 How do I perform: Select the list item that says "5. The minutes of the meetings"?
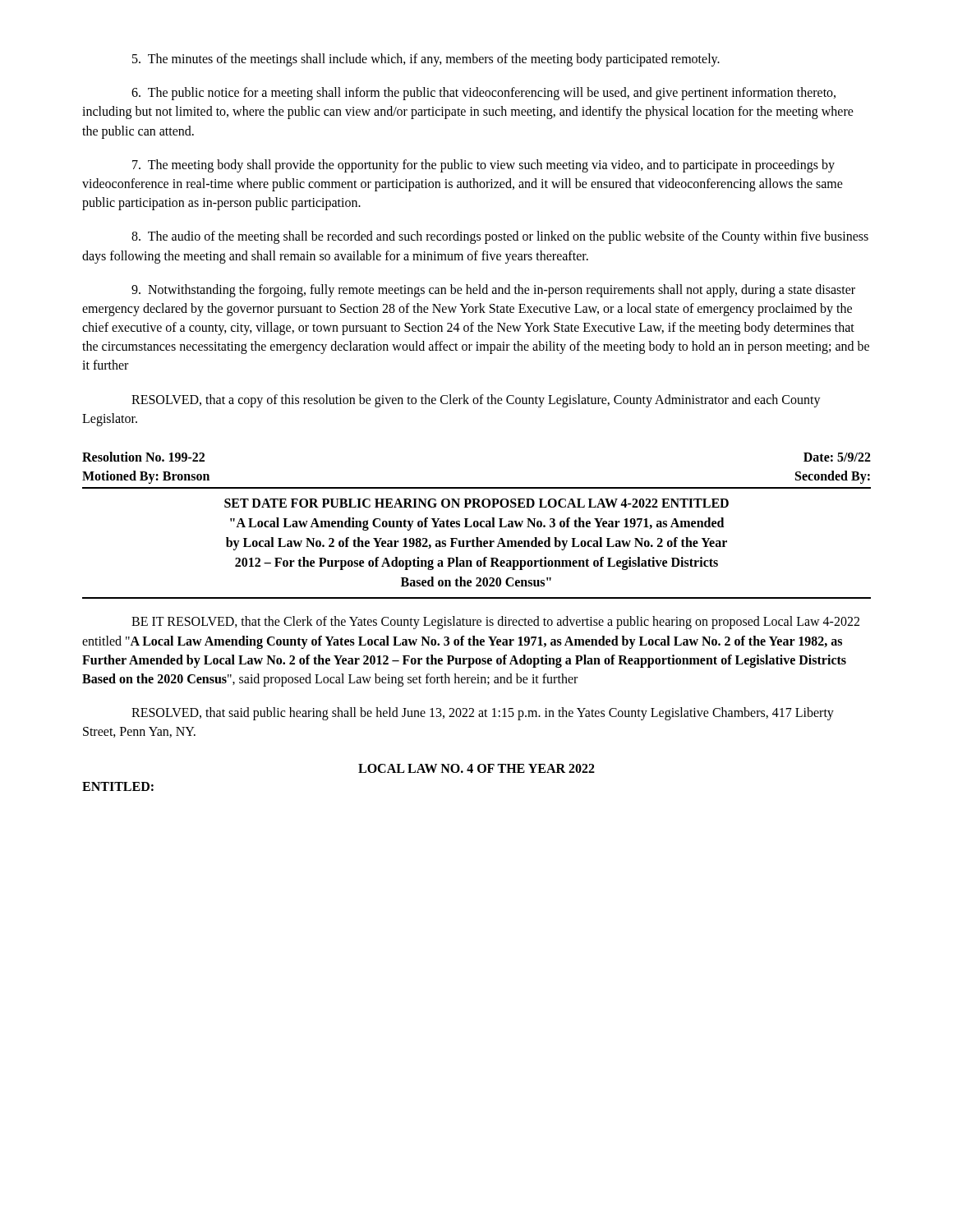pyautogui.click(x=426, y=59)
